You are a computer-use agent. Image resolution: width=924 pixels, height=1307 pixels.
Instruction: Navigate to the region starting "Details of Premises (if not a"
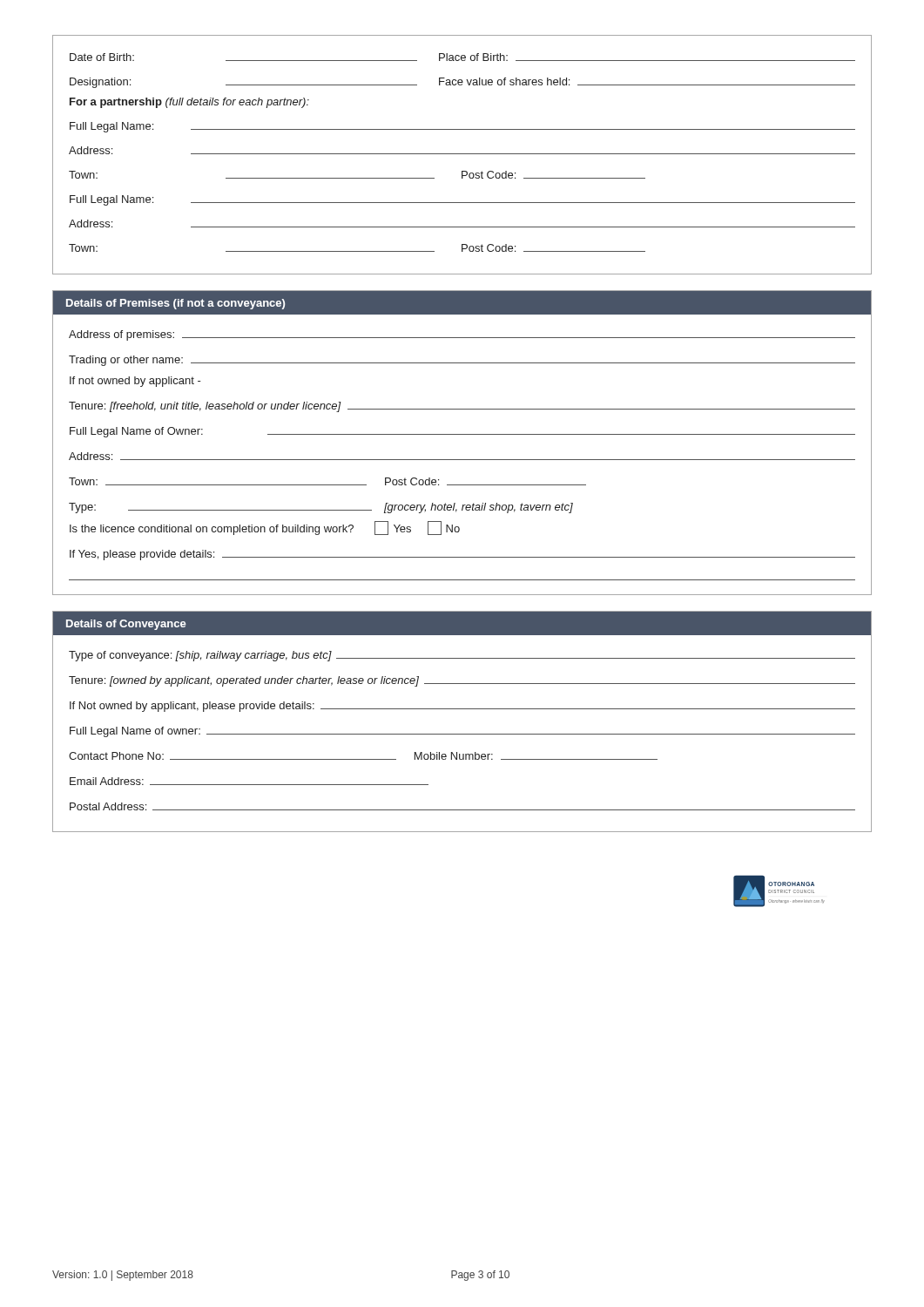[x=175, y=303]
